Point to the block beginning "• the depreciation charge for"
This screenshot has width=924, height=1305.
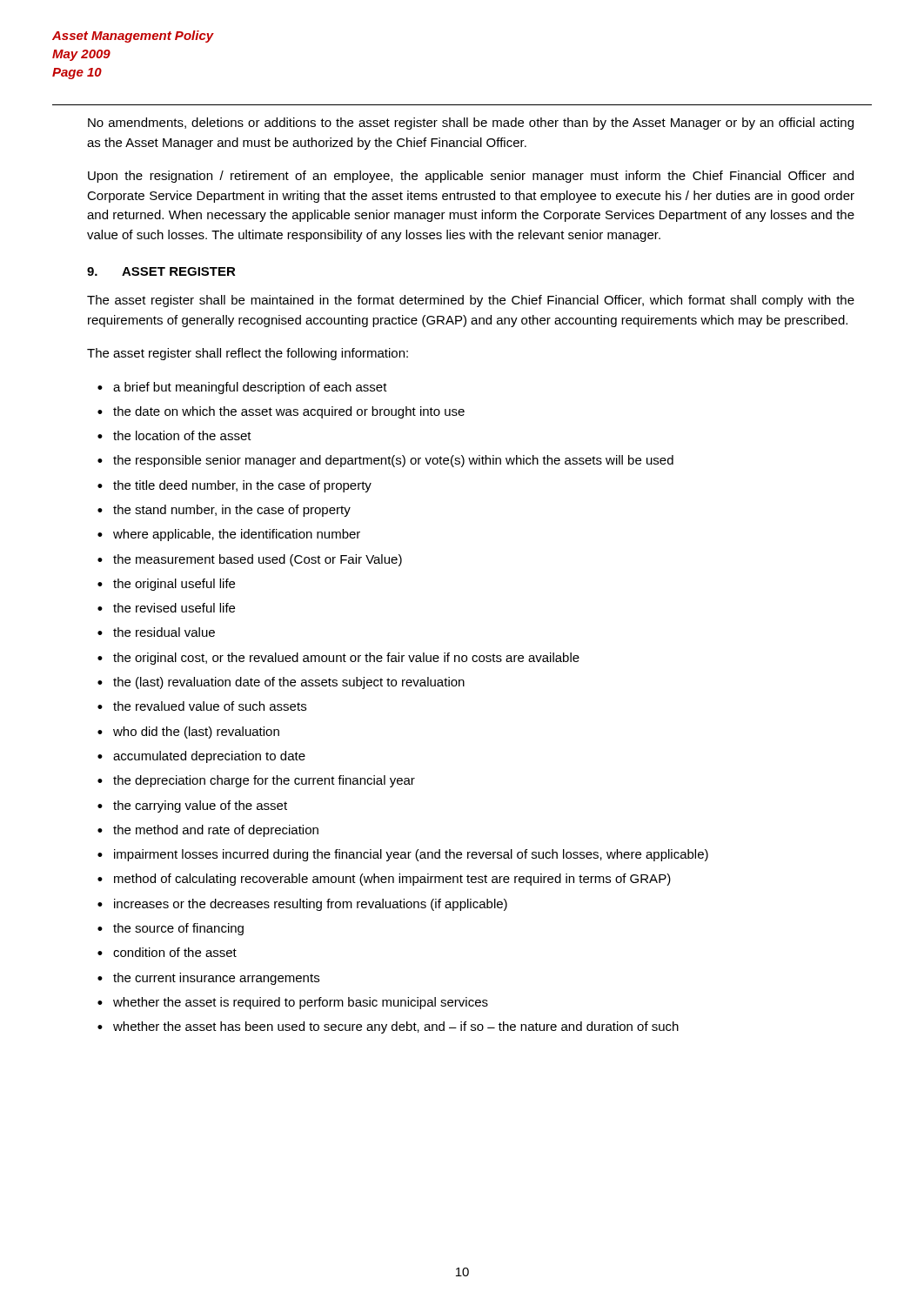point(256,781)
